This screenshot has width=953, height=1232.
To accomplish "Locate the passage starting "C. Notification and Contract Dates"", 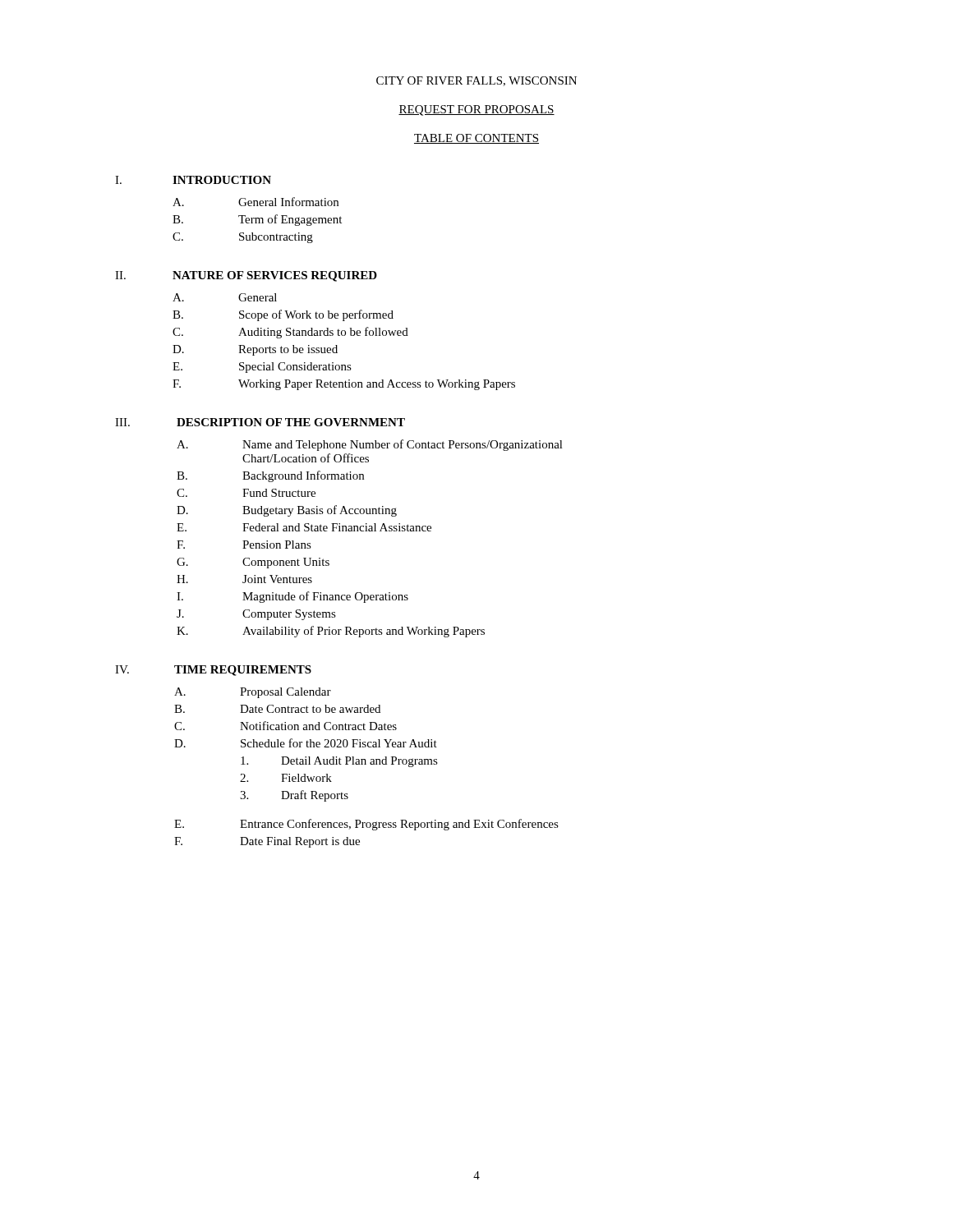I will [x=285, y=726].
